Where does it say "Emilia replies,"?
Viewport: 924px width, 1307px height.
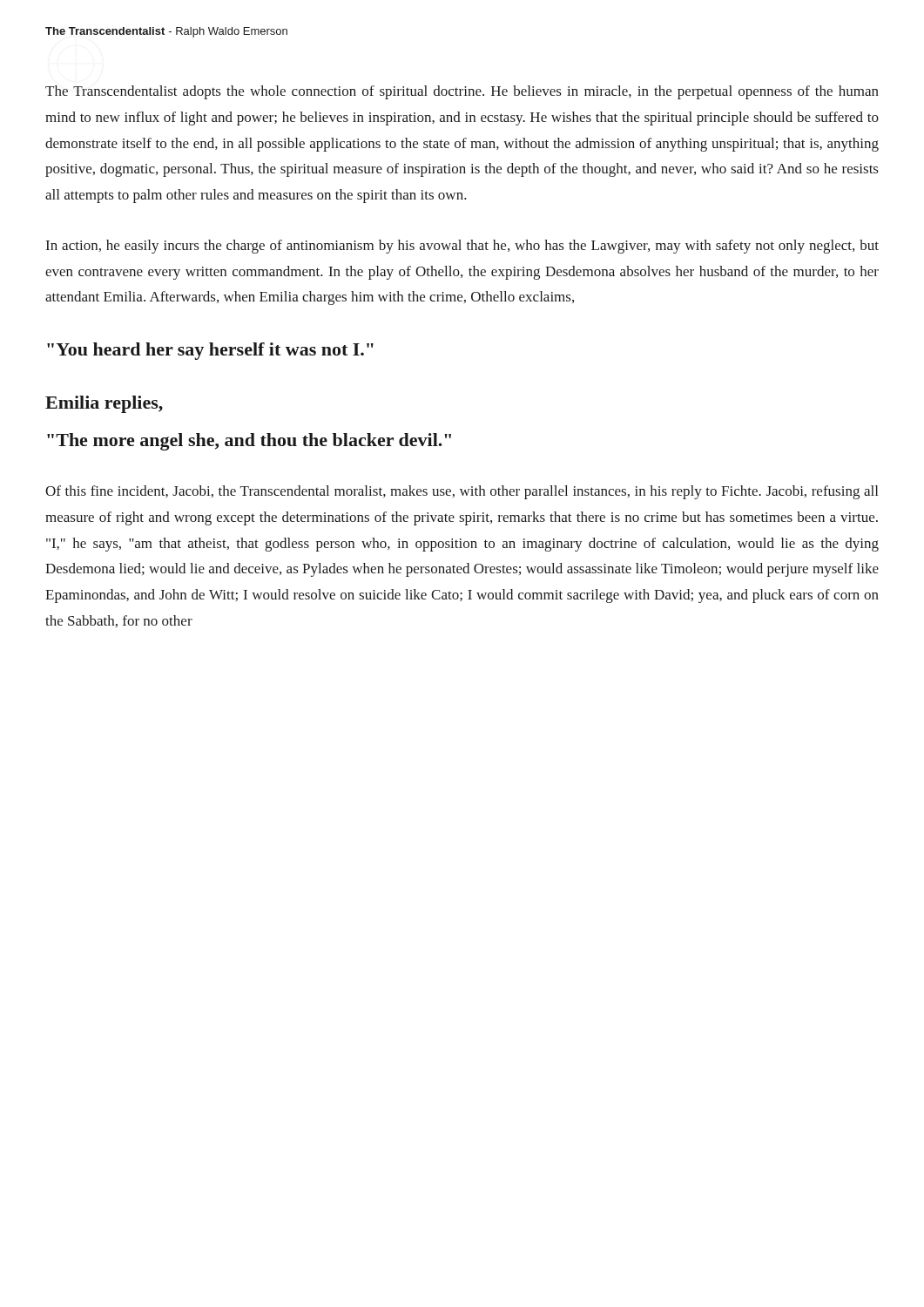(x=104, y=402)
